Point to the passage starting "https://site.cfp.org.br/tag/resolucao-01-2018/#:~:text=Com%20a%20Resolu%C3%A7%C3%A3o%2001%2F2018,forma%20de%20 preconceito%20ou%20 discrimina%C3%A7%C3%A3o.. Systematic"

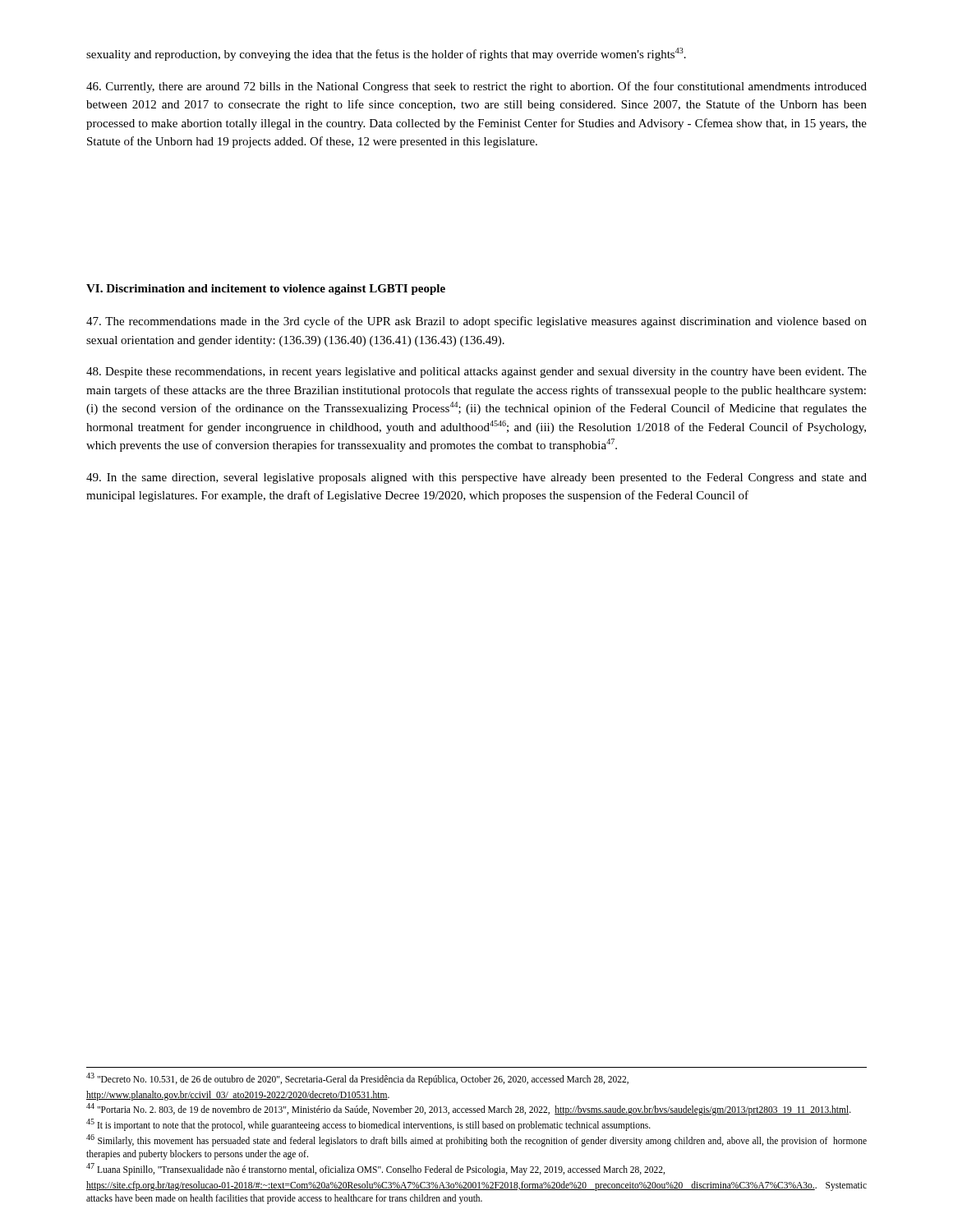(x=476, y=1192)
